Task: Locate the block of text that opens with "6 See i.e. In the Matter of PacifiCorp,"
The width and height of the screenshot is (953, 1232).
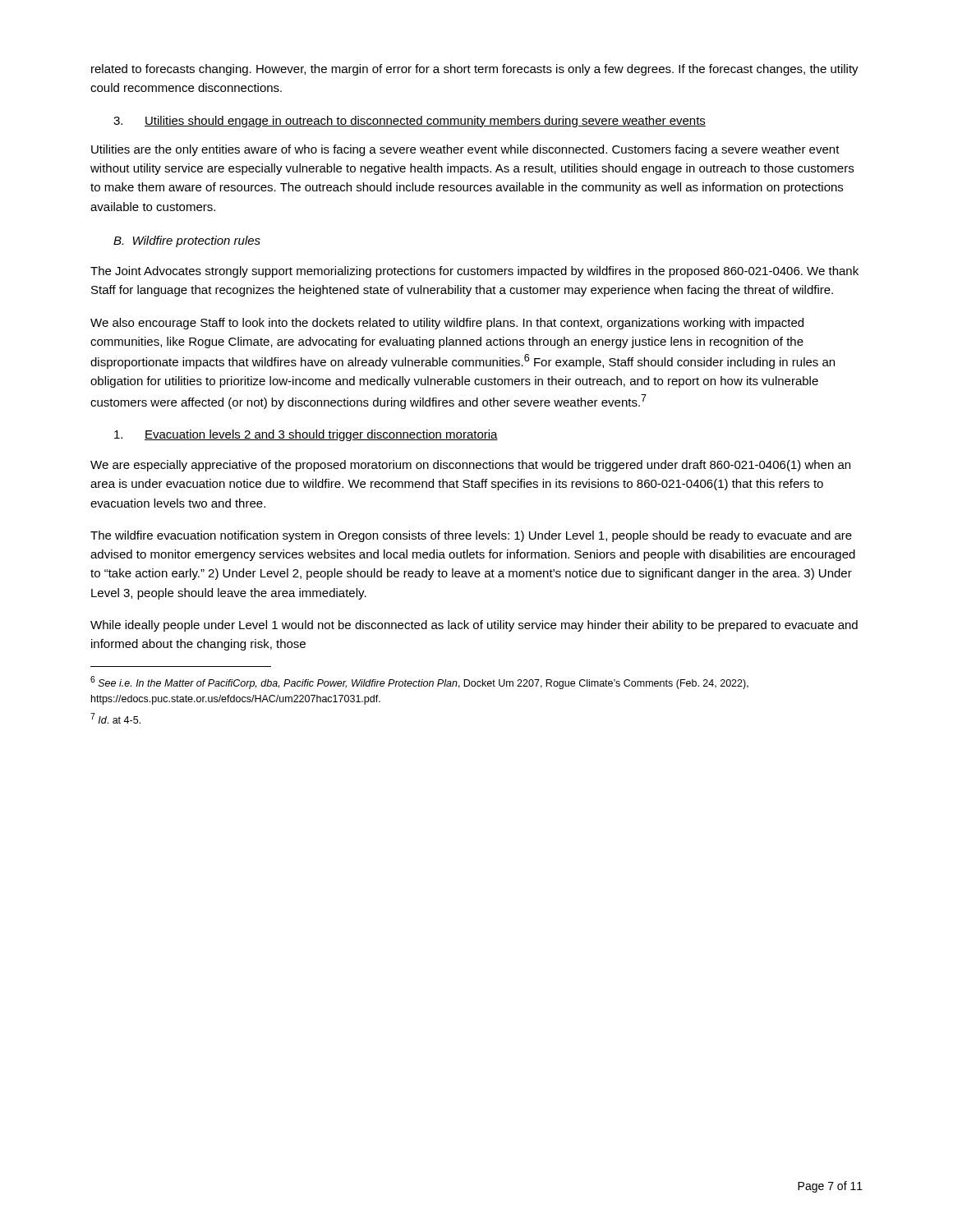Action: click(420, 690)
